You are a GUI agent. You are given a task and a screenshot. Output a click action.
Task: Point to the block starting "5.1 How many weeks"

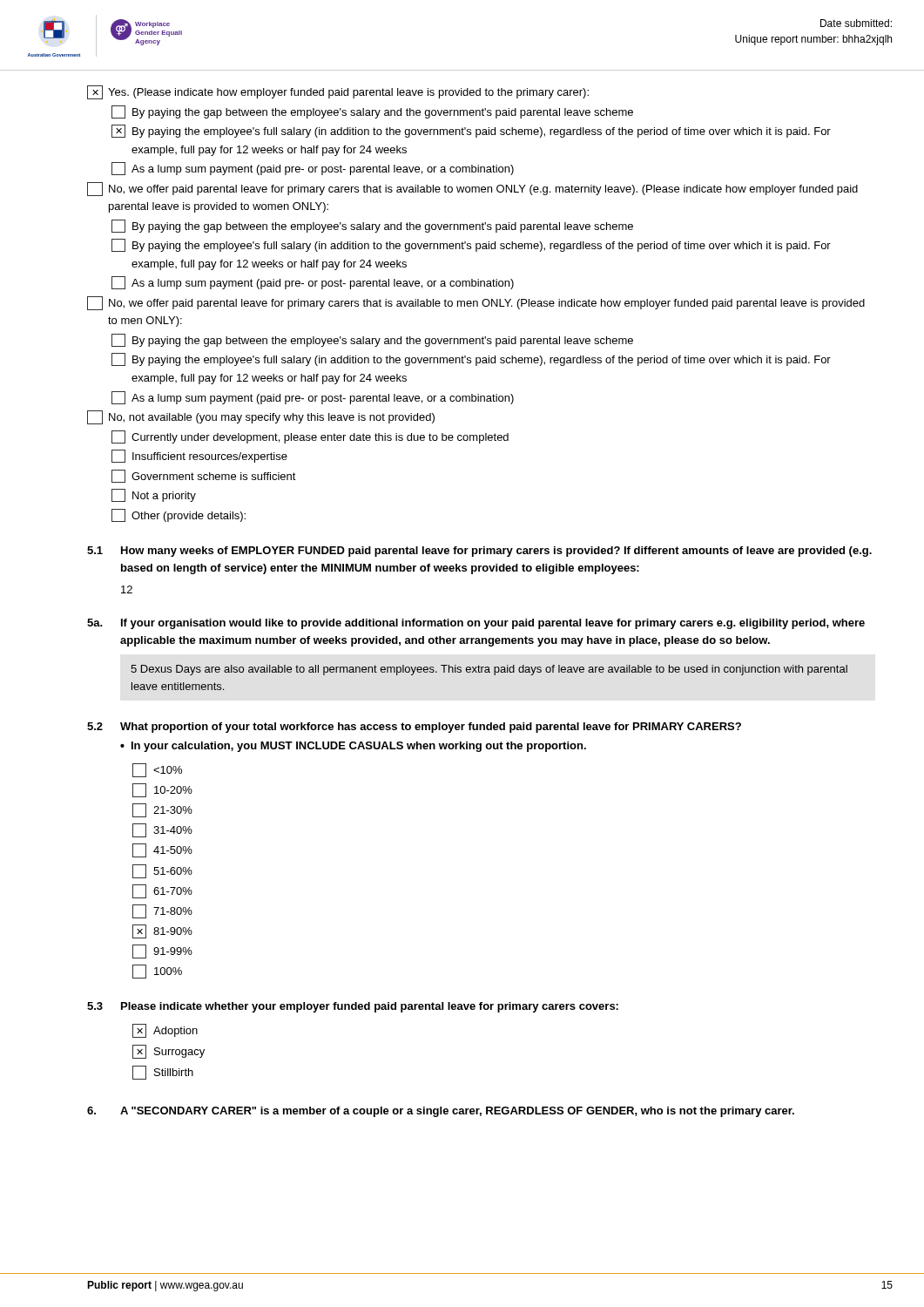tap(481, 559)
